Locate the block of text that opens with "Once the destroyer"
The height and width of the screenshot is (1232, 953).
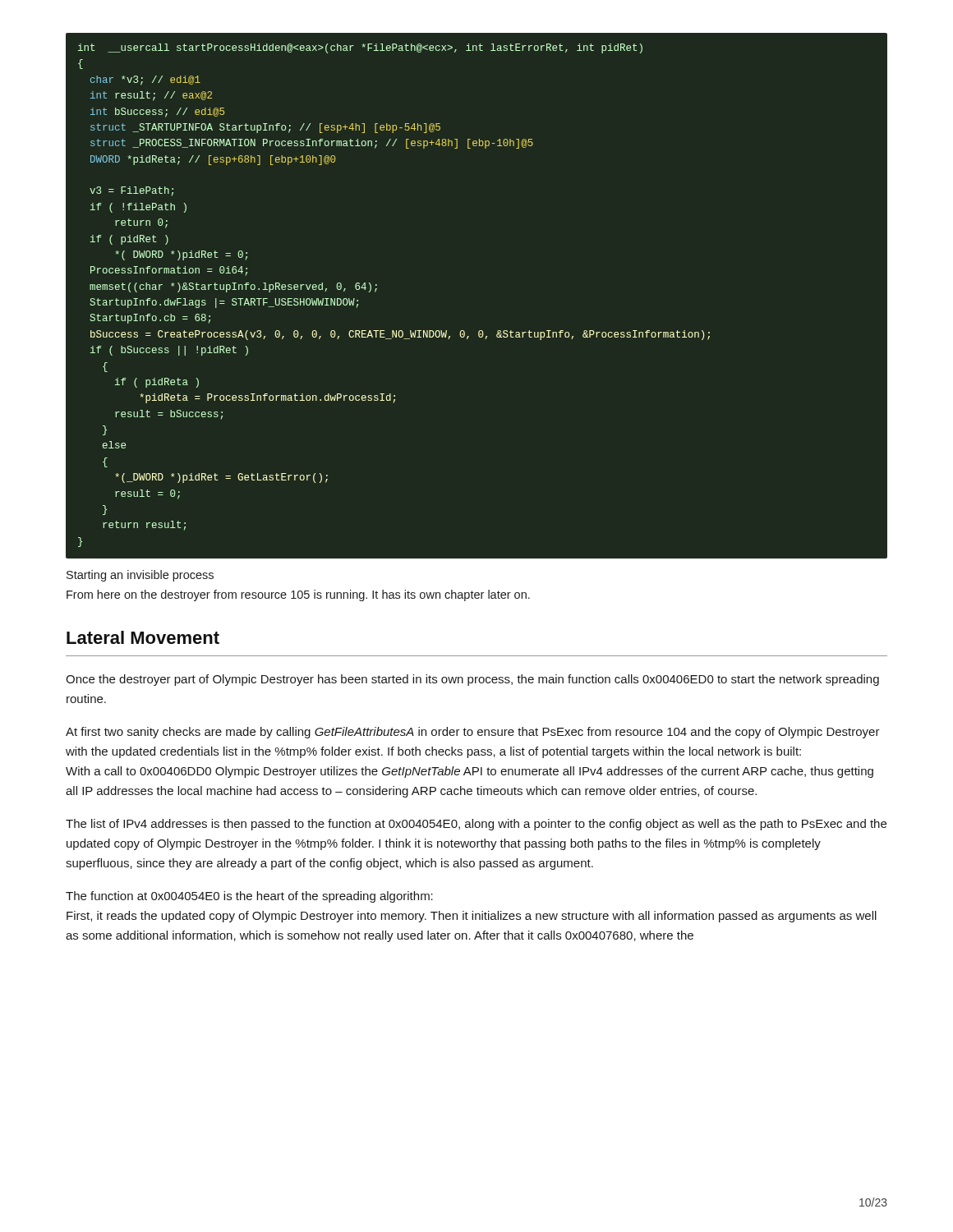pyautogui.click(x=473, y=688)
